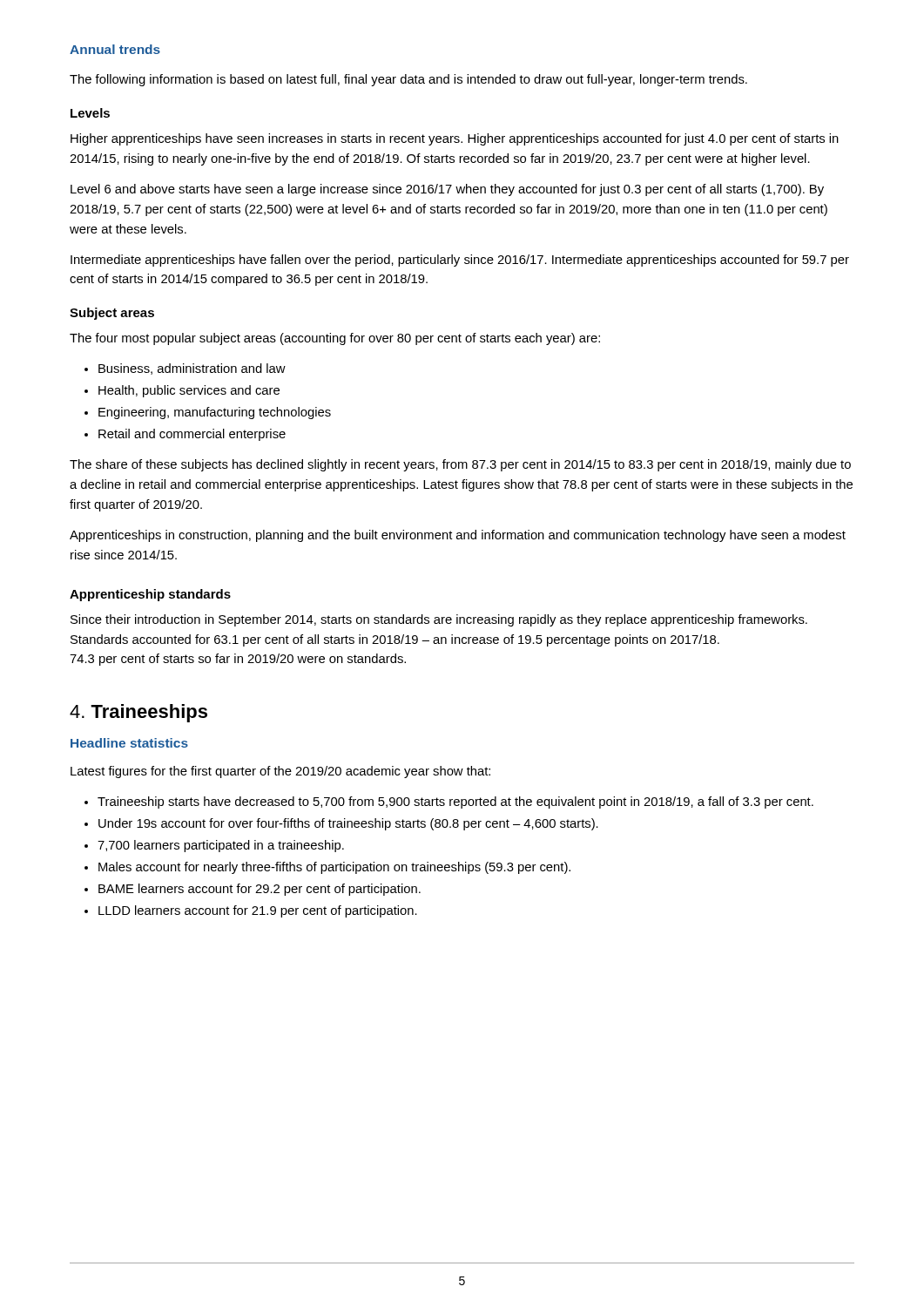Where does it say "Subject areas"?
This screenshot has height=1307, width=924.
coord(112,313)
